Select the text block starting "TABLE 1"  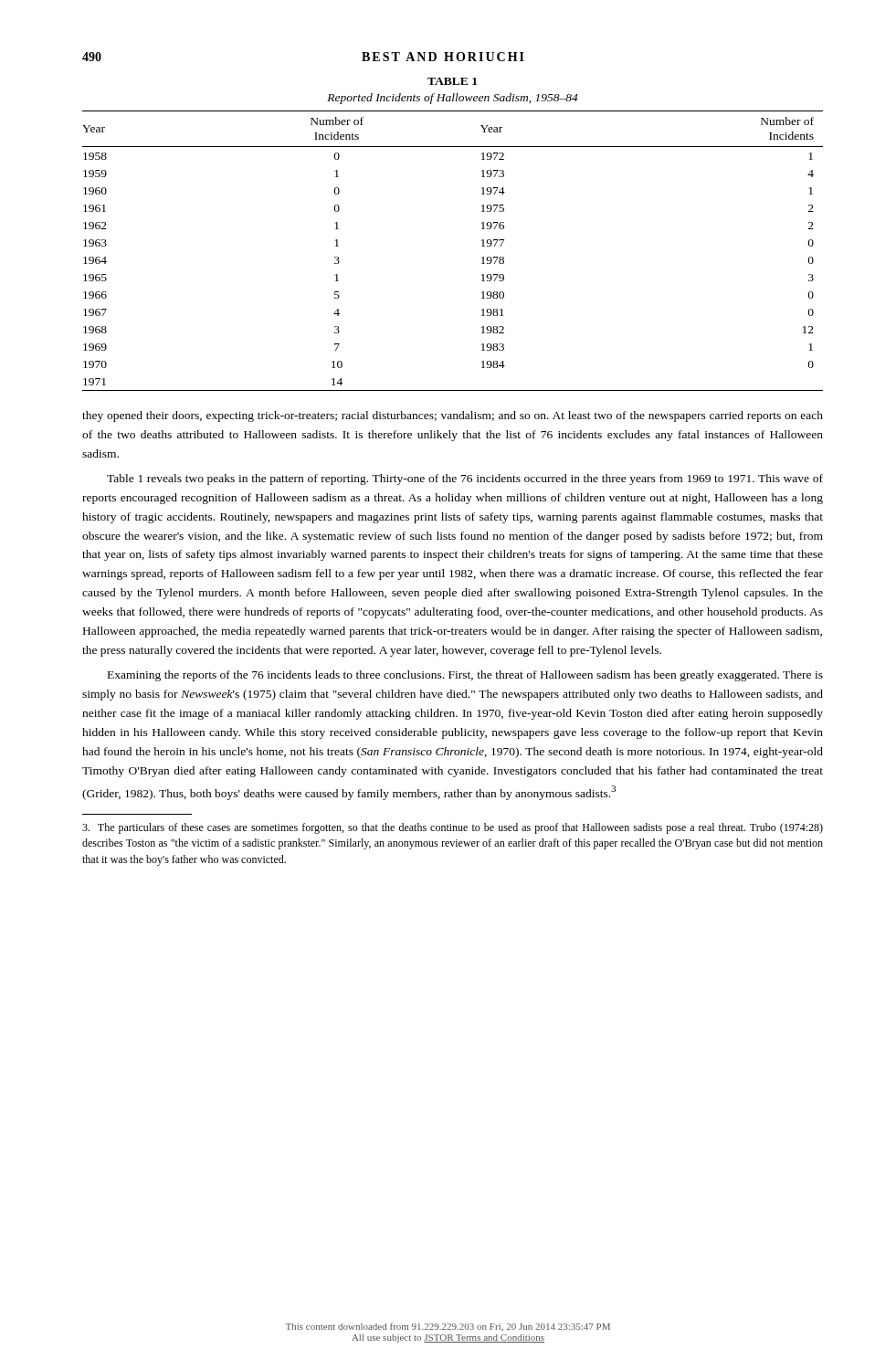453,81
